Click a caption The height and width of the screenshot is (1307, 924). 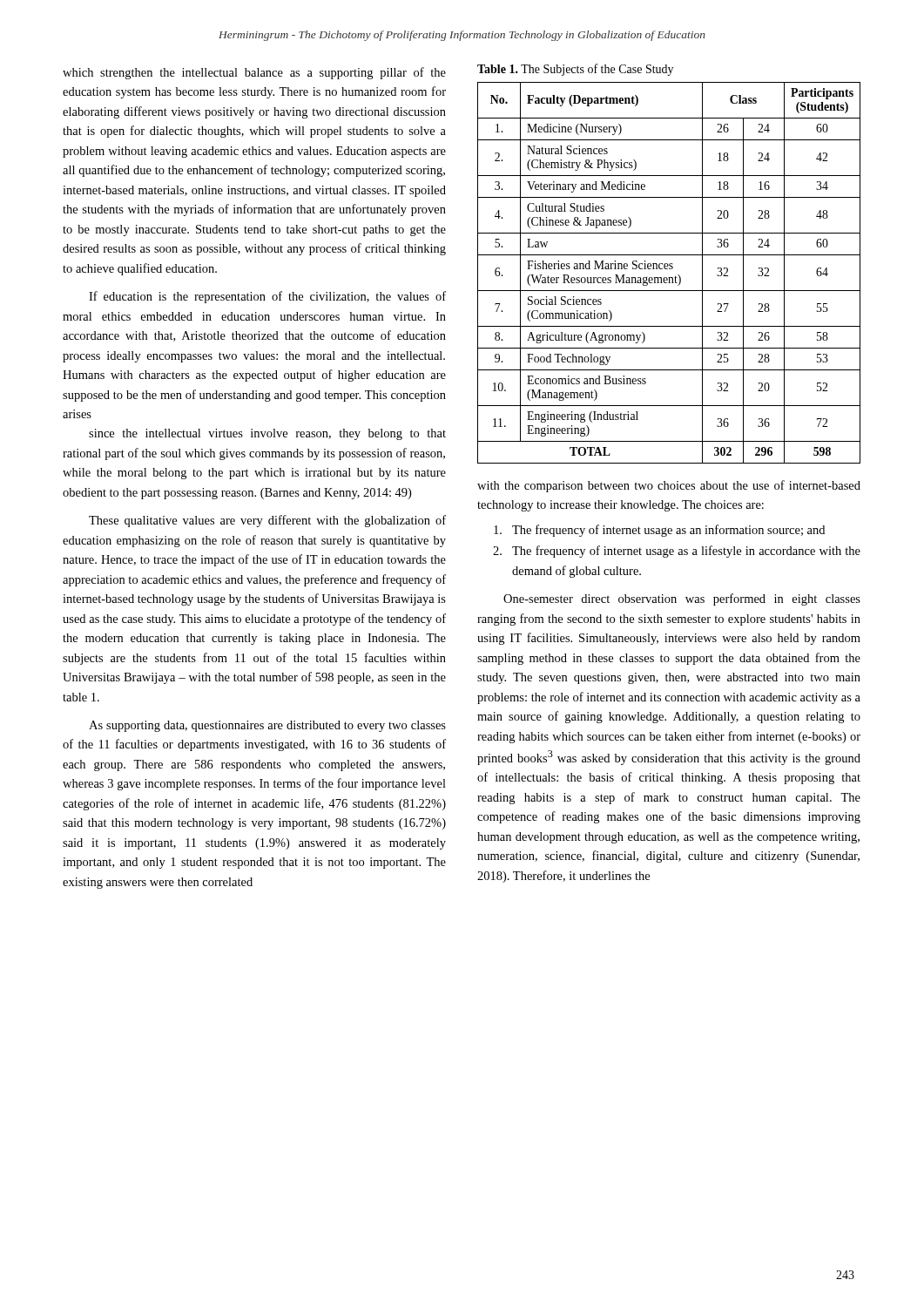click(575, 69)
